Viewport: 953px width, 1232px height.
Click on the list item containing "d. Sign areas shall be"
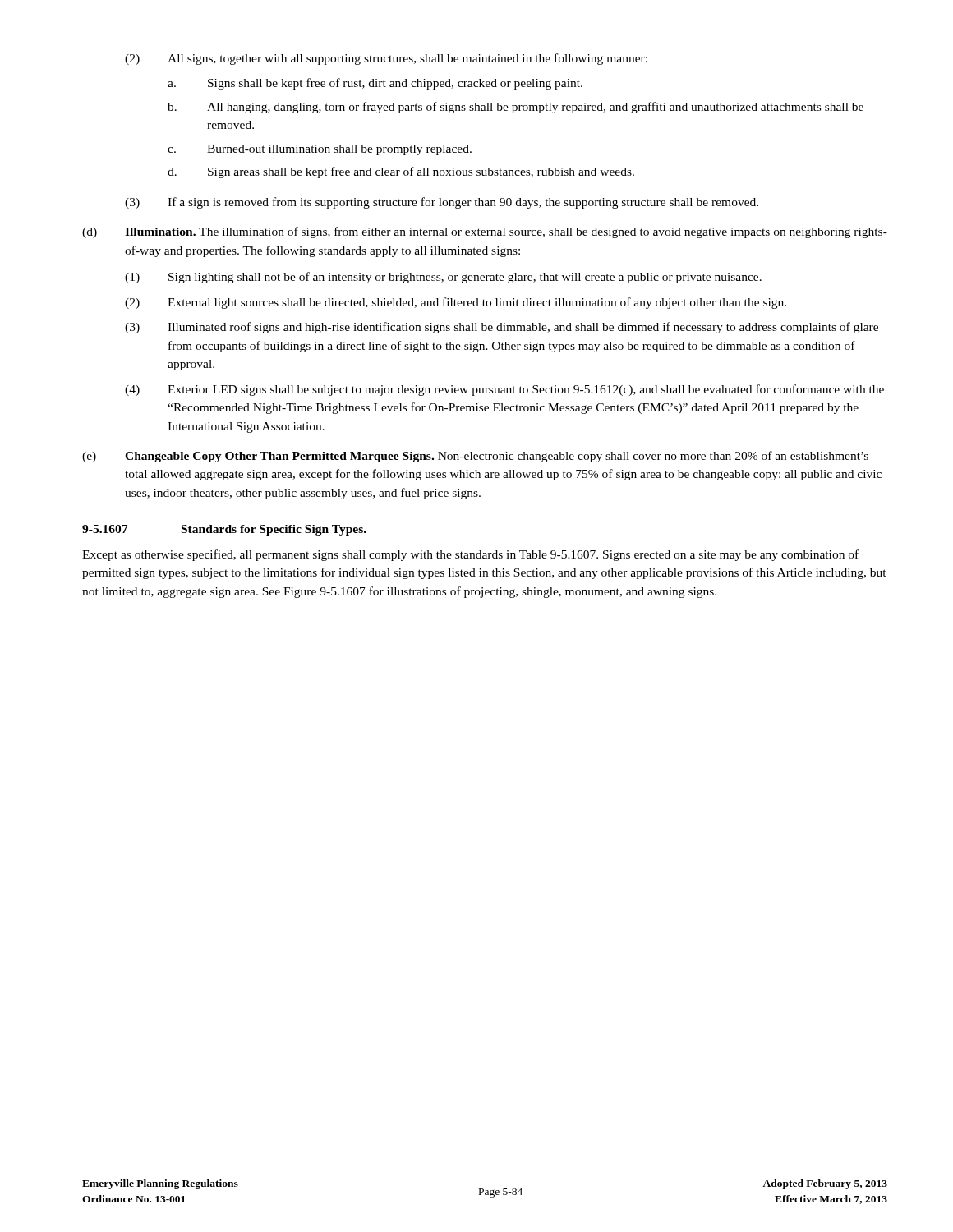click(527, 172)
